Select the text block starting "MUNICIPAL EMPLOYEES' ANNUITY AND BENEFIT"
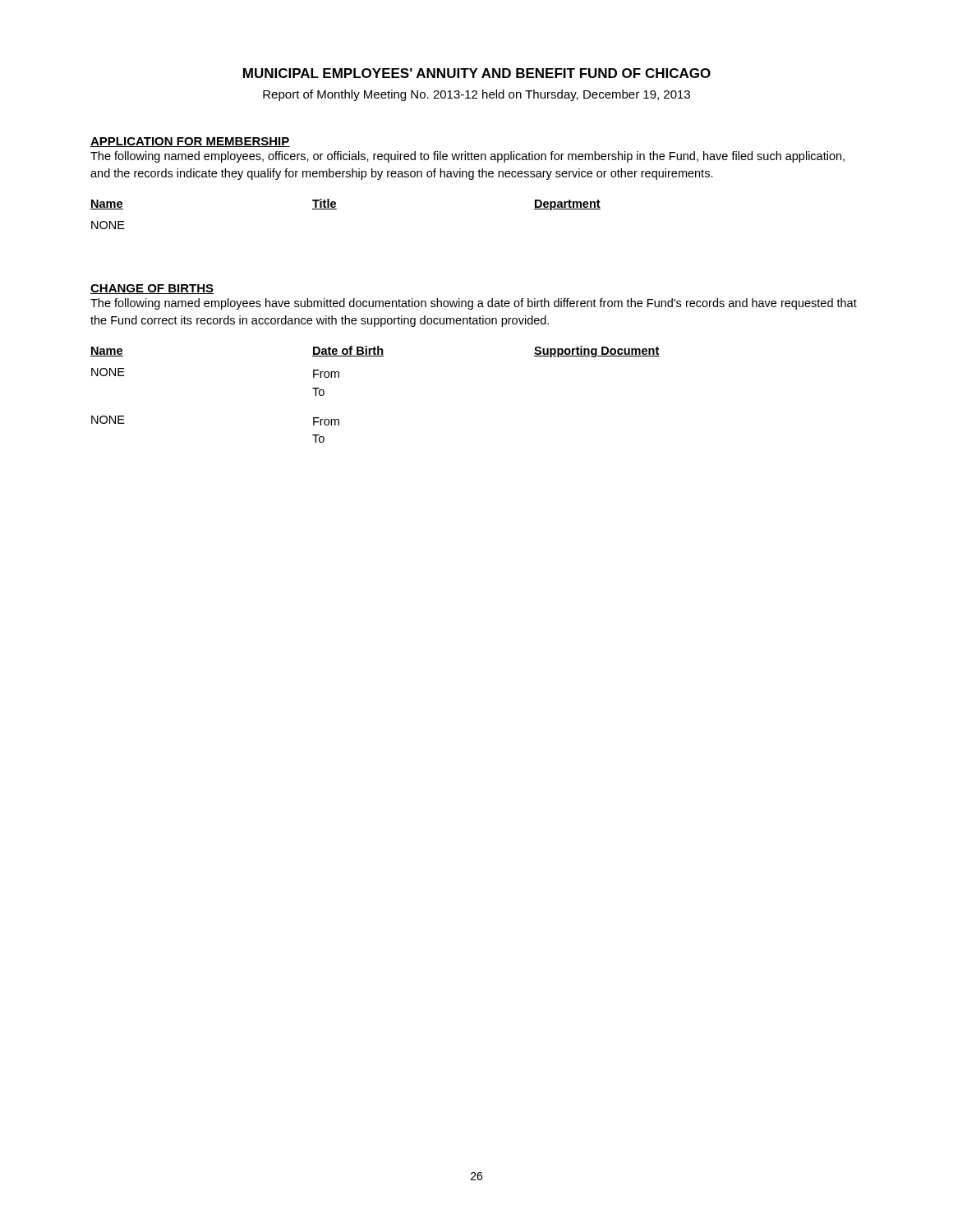This screenshot has width=953, height=1232. (476, 73)
